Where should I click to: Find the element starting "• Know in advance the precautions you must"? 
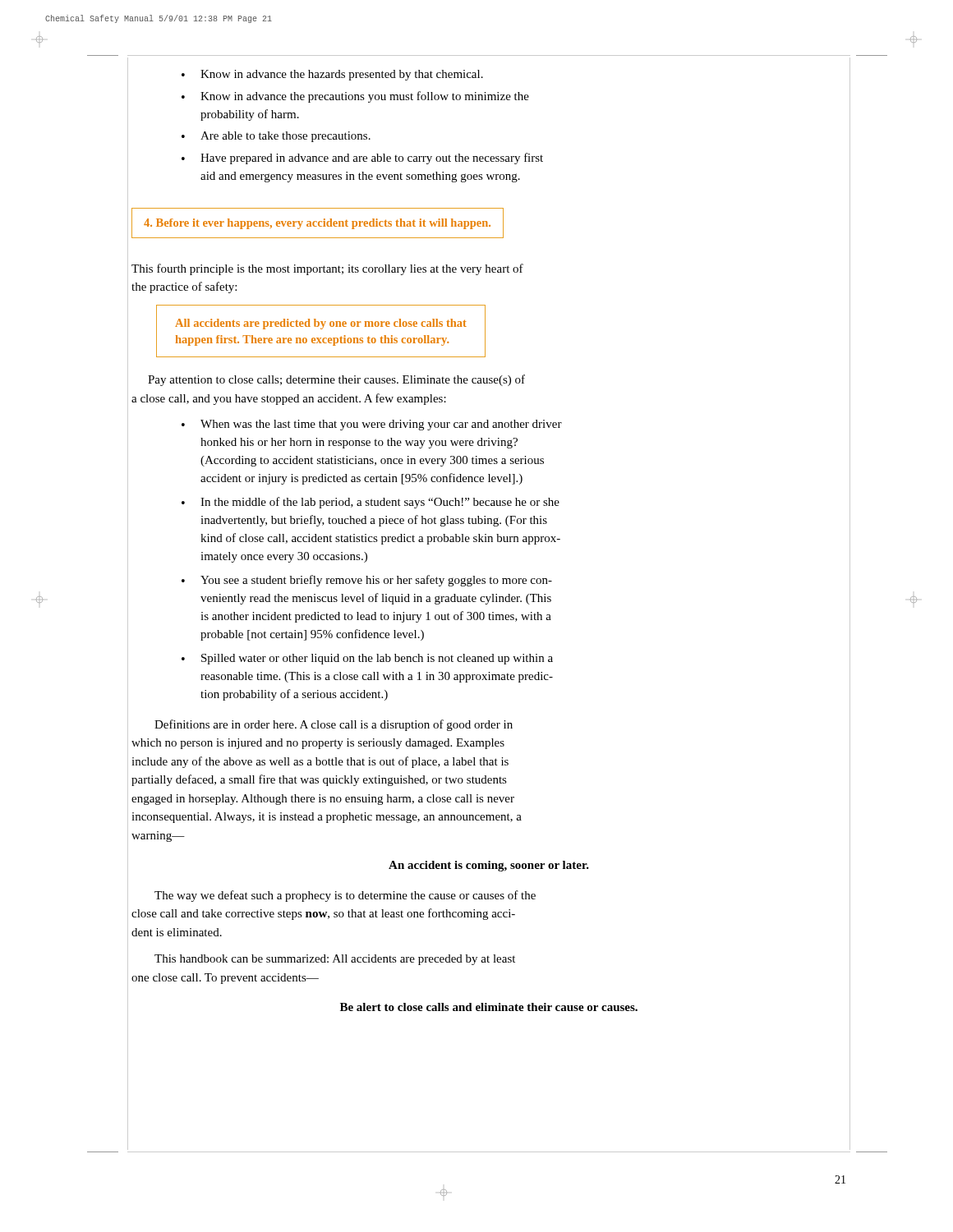point(513,106)
